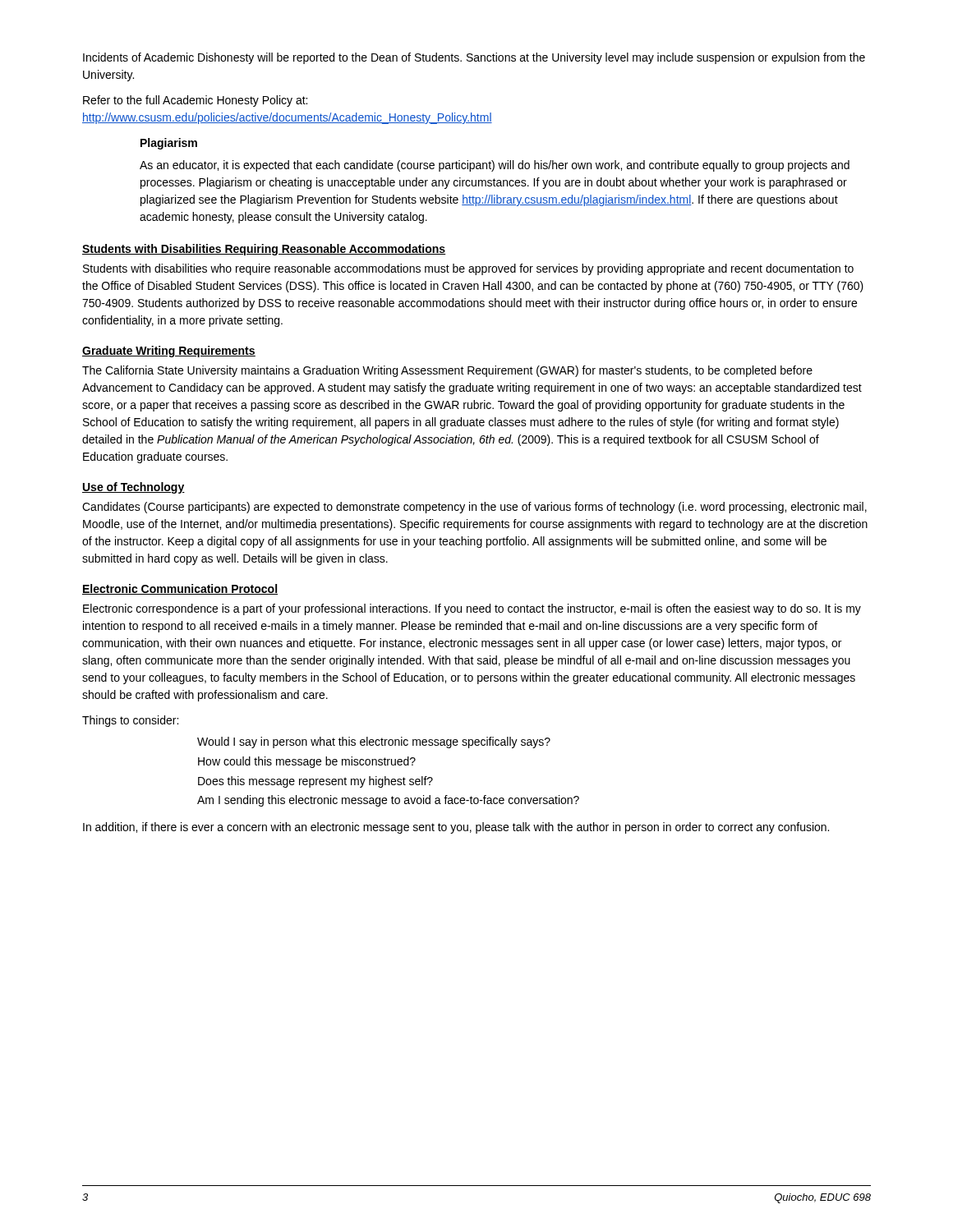The width and height of the screenshot is (953, 1232).
Task: Find the block on this page that starts "Students with disabilities"
Action: point(473,294)
